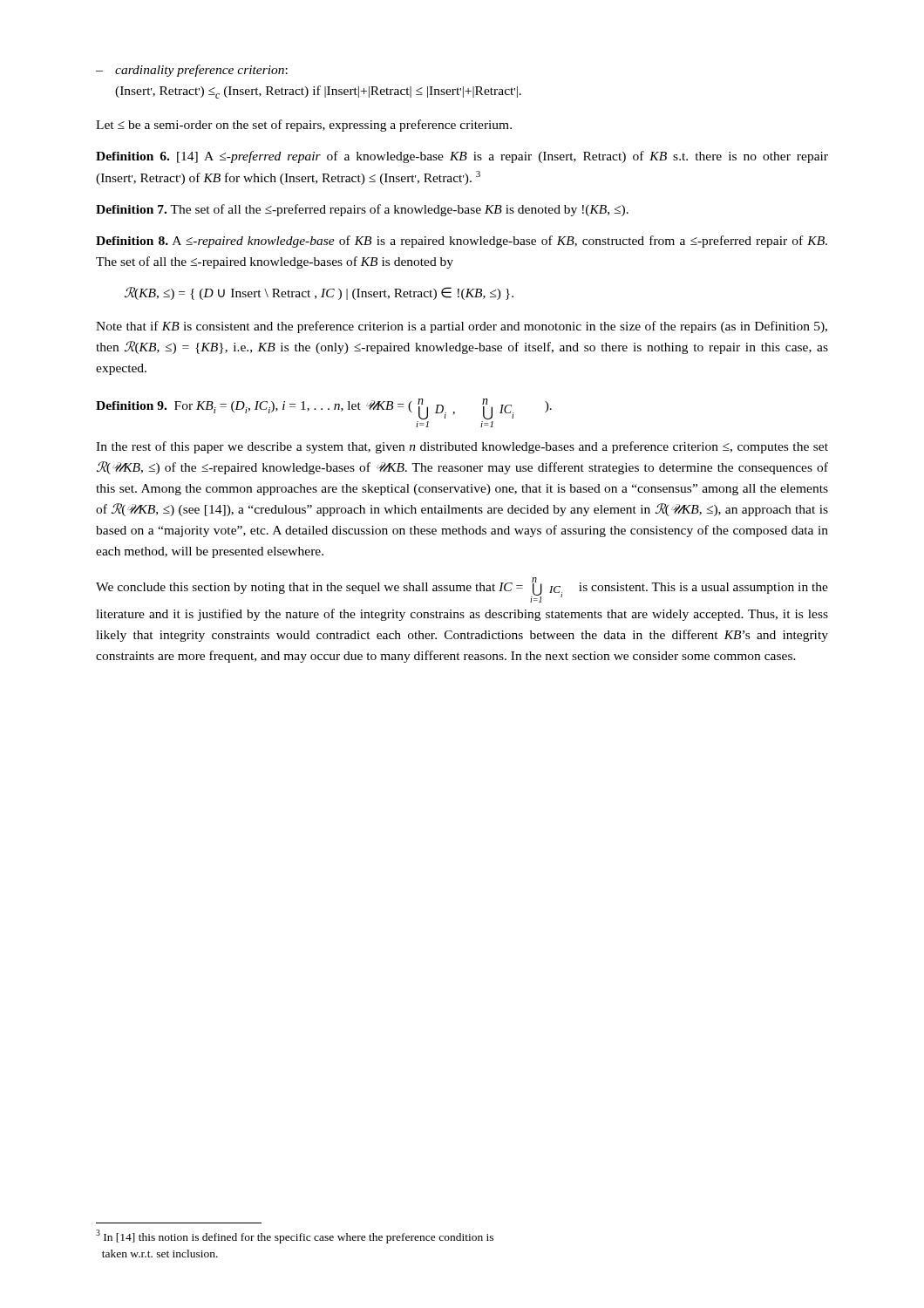Image resolution: width=924 pixels, height=1308 pixels.
Task: Point to the block beginning "Note that if KB is consistent"
Action: [x=462, y=347]
